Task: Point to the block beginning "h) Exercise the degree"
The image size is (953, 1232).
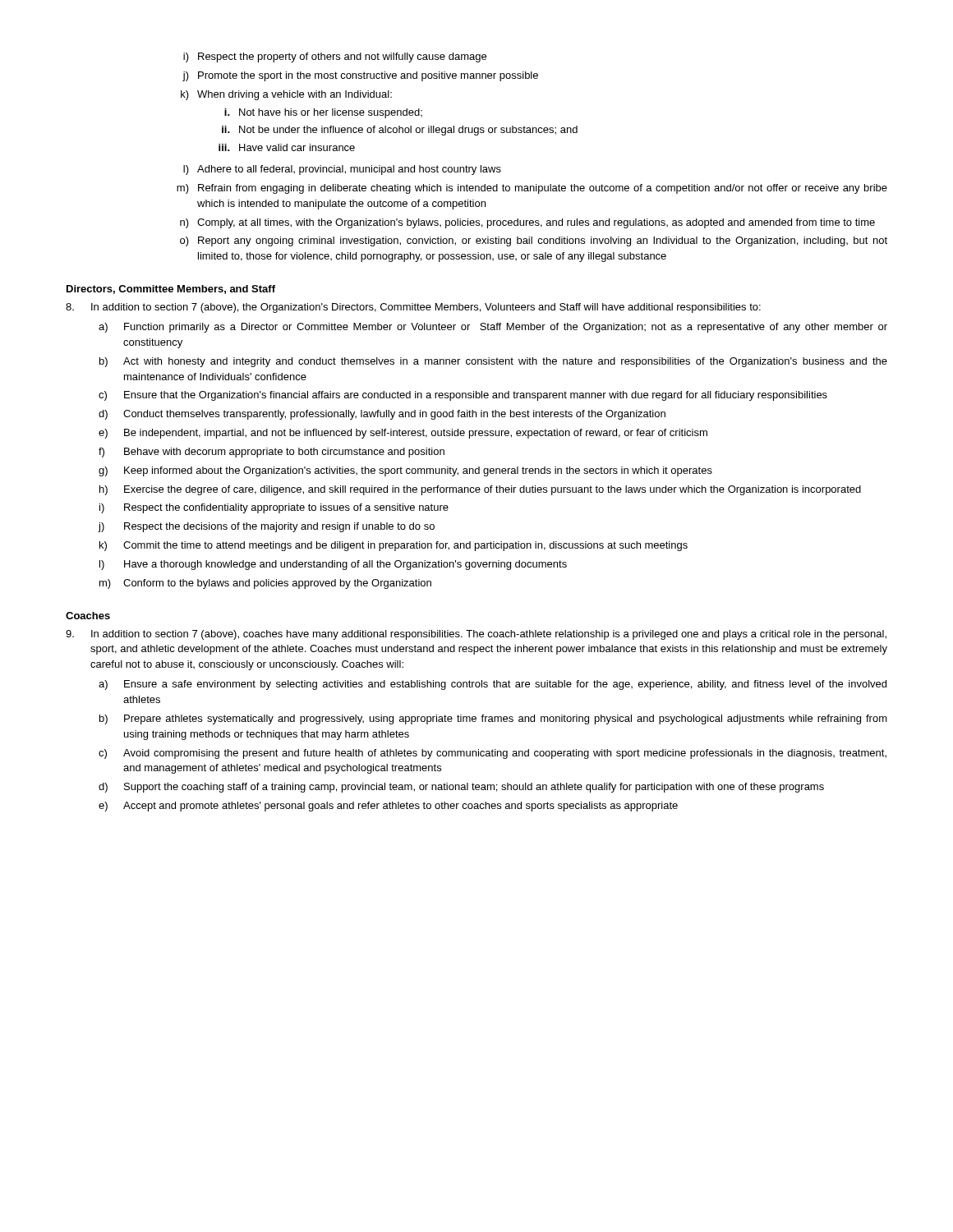Action: click(493, 489)
